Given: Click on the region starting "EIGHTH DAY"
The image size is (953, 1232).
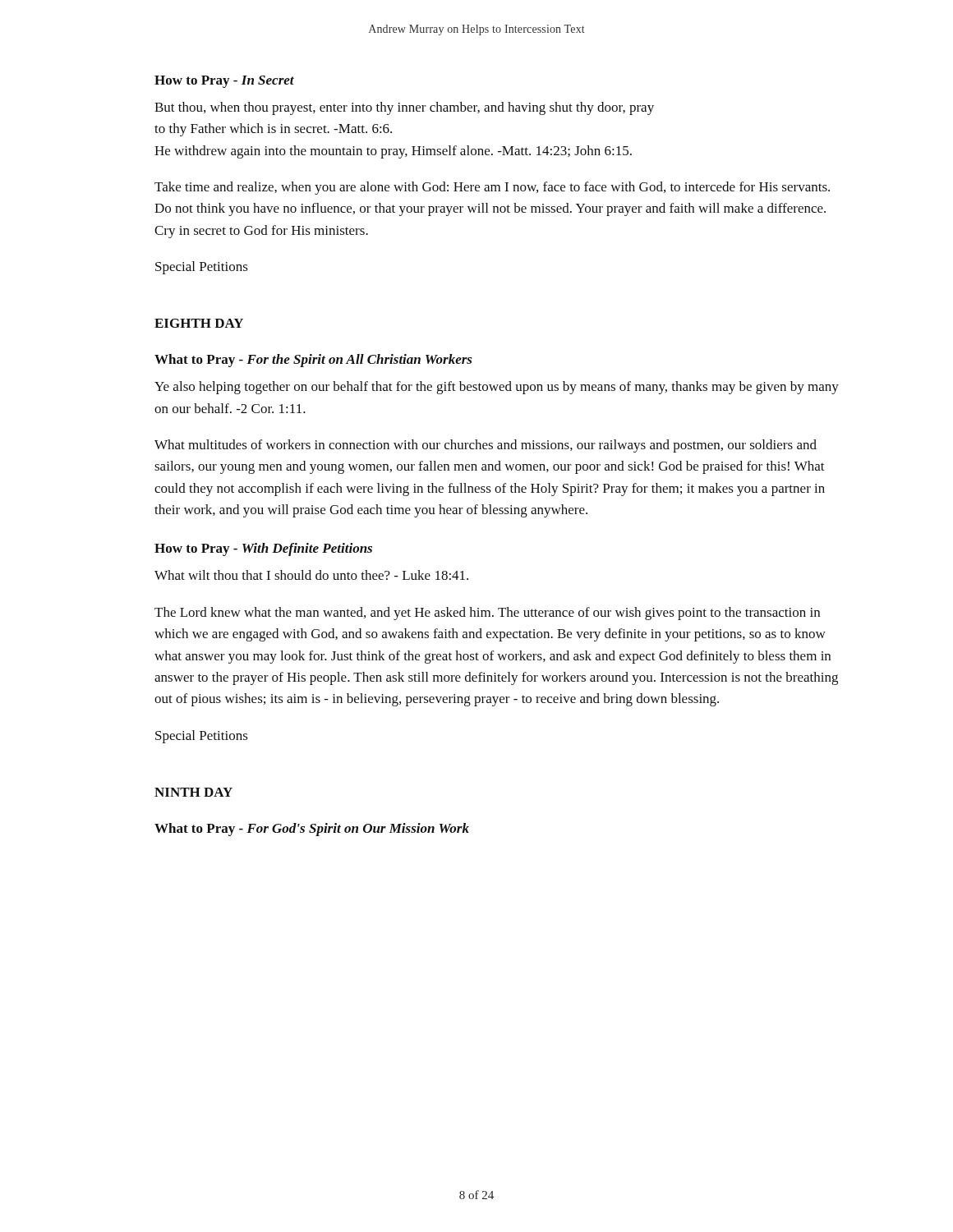Looking at the screenshot, I should [199, 324].
